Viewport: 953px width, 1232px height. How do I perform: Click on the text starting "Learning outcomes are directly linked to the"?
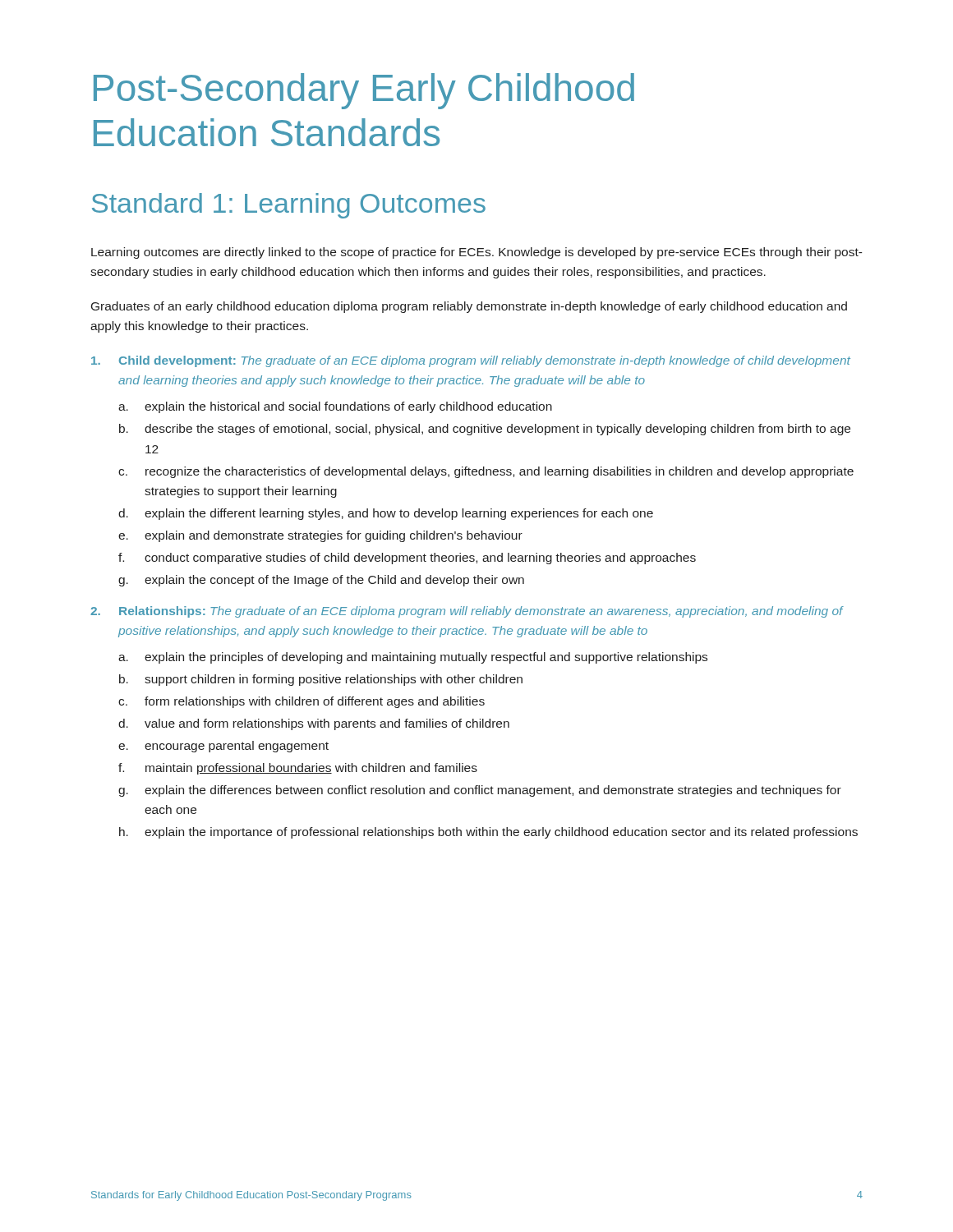point(476,262)
